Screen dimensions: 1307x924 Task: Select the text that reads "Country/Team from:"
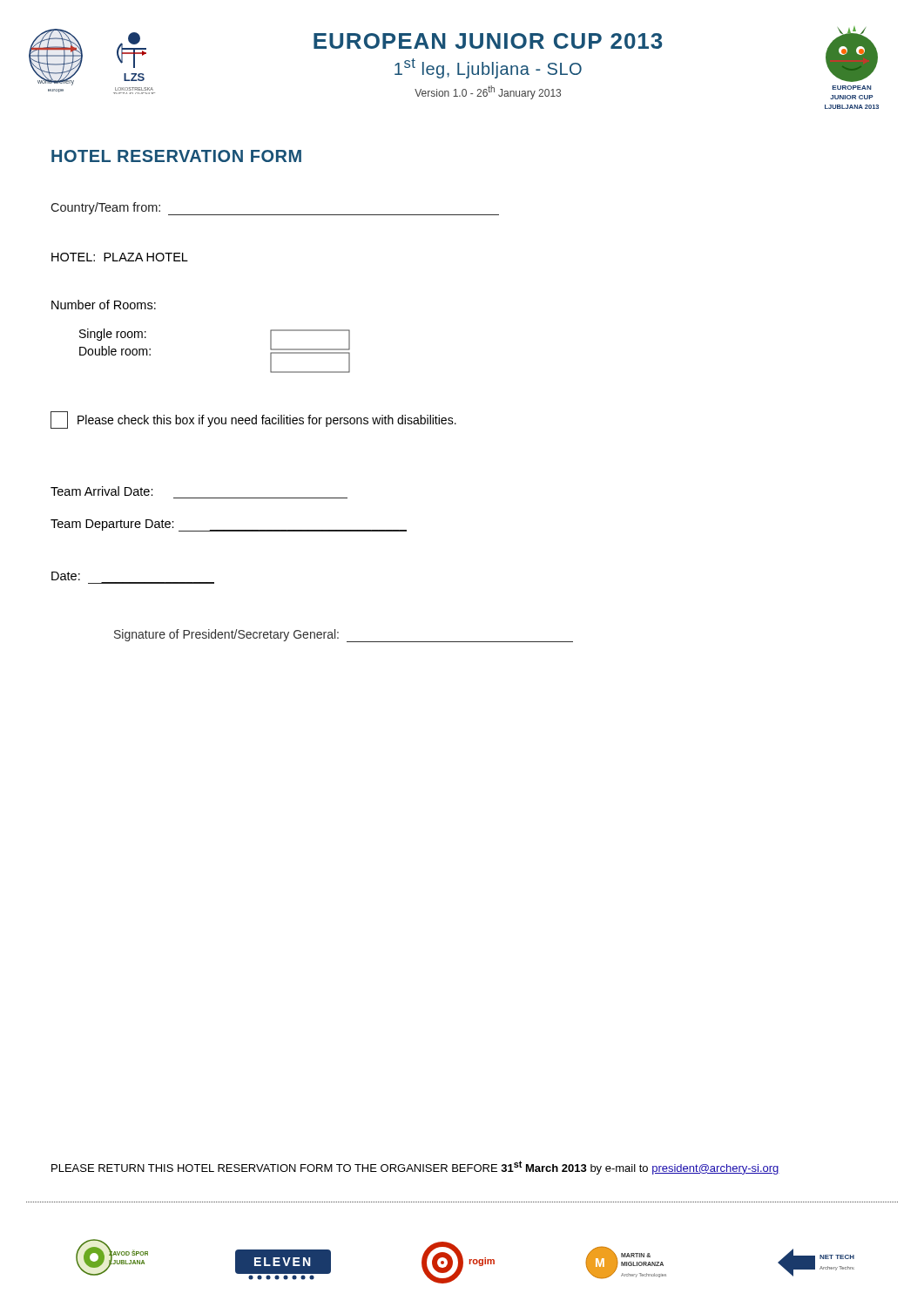click(x=275, y=208)
